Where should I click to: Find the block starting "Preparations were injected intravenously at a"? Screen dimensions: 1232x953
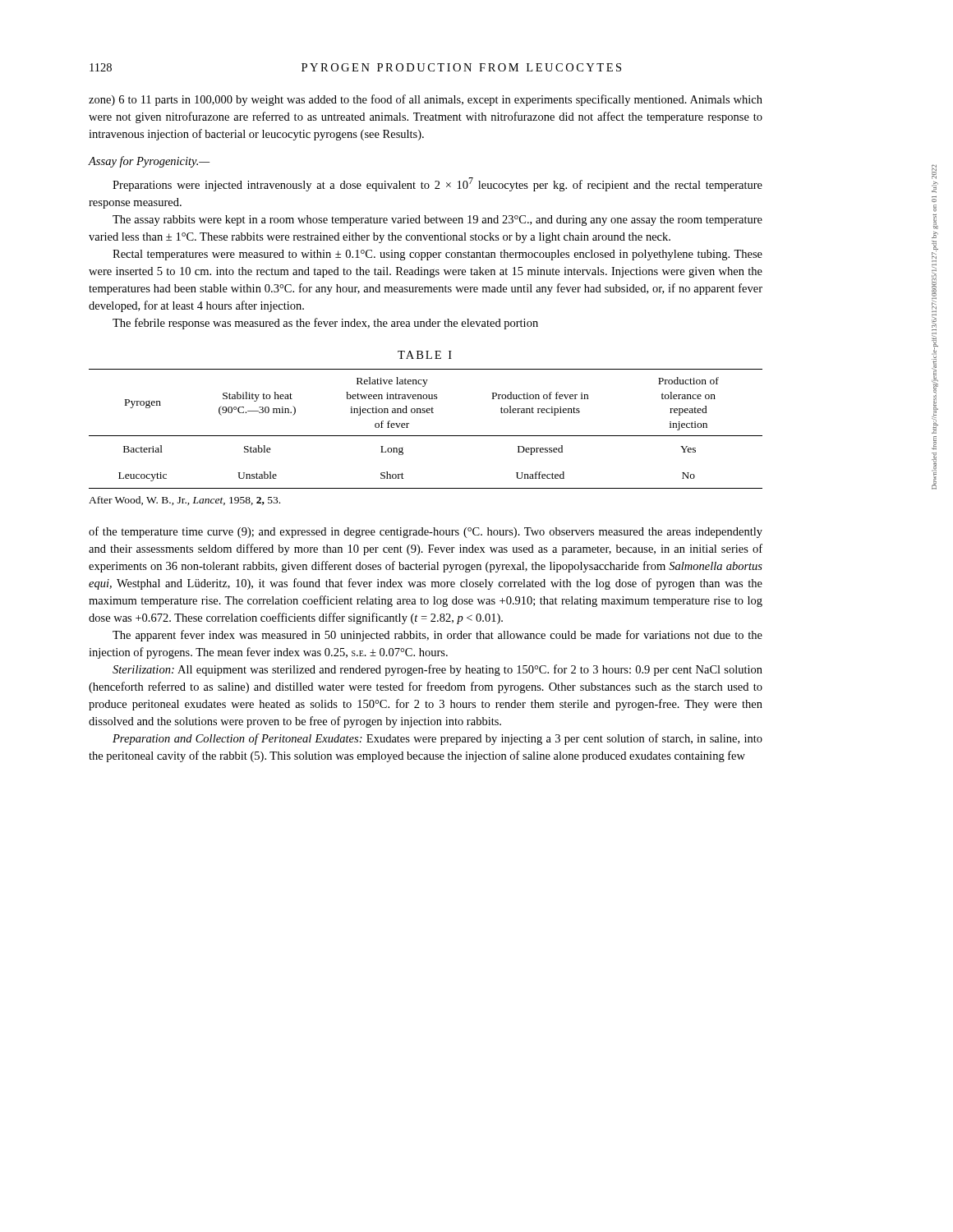(x=426, y=253)
